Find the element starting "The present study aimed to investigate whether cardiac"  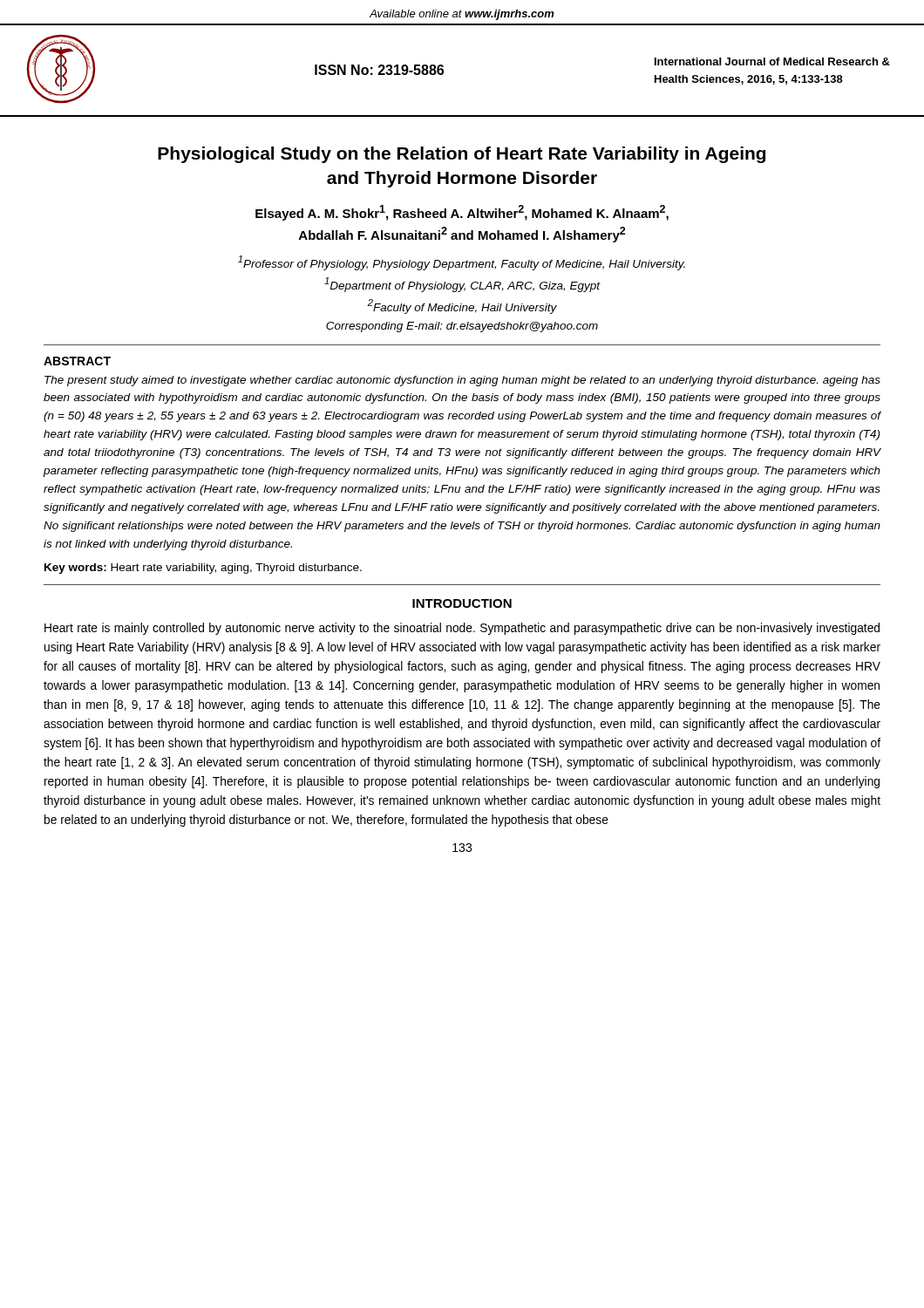462,461
